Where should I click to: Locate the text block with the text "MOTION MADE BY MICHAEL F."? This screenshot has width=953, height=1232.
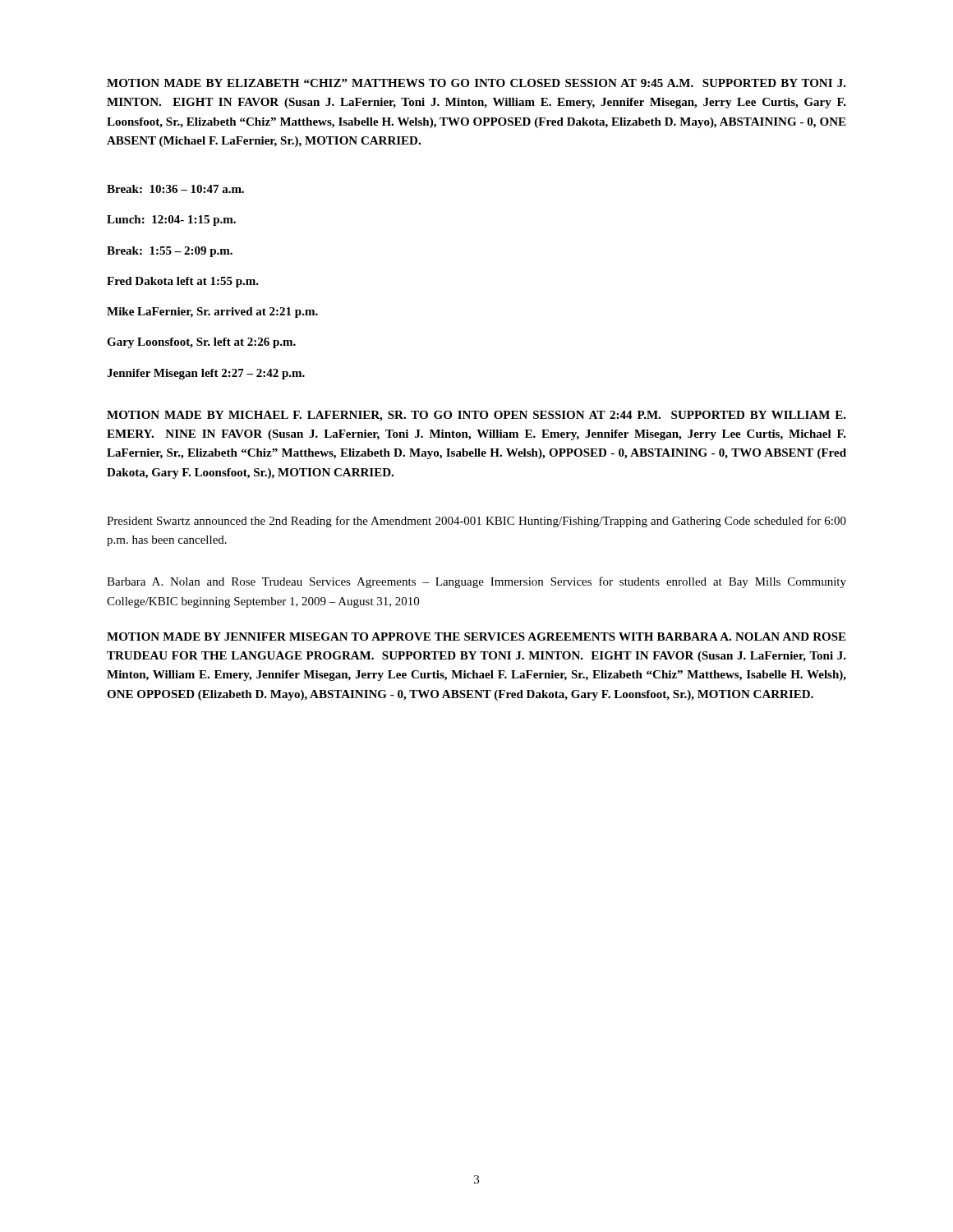click(476, 443)
